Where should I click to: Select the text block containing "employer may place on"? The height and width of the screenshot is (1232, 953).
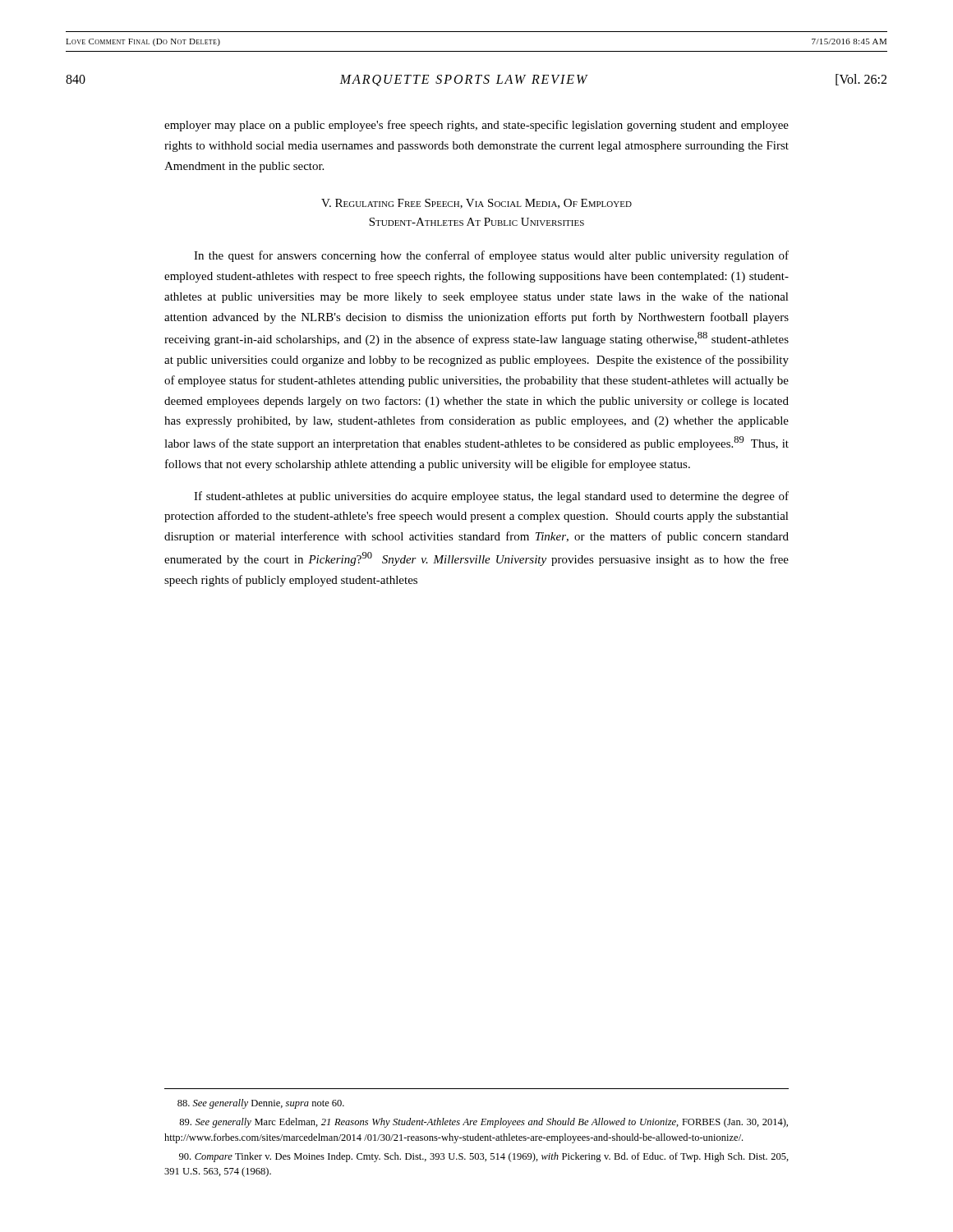(476, 145)
